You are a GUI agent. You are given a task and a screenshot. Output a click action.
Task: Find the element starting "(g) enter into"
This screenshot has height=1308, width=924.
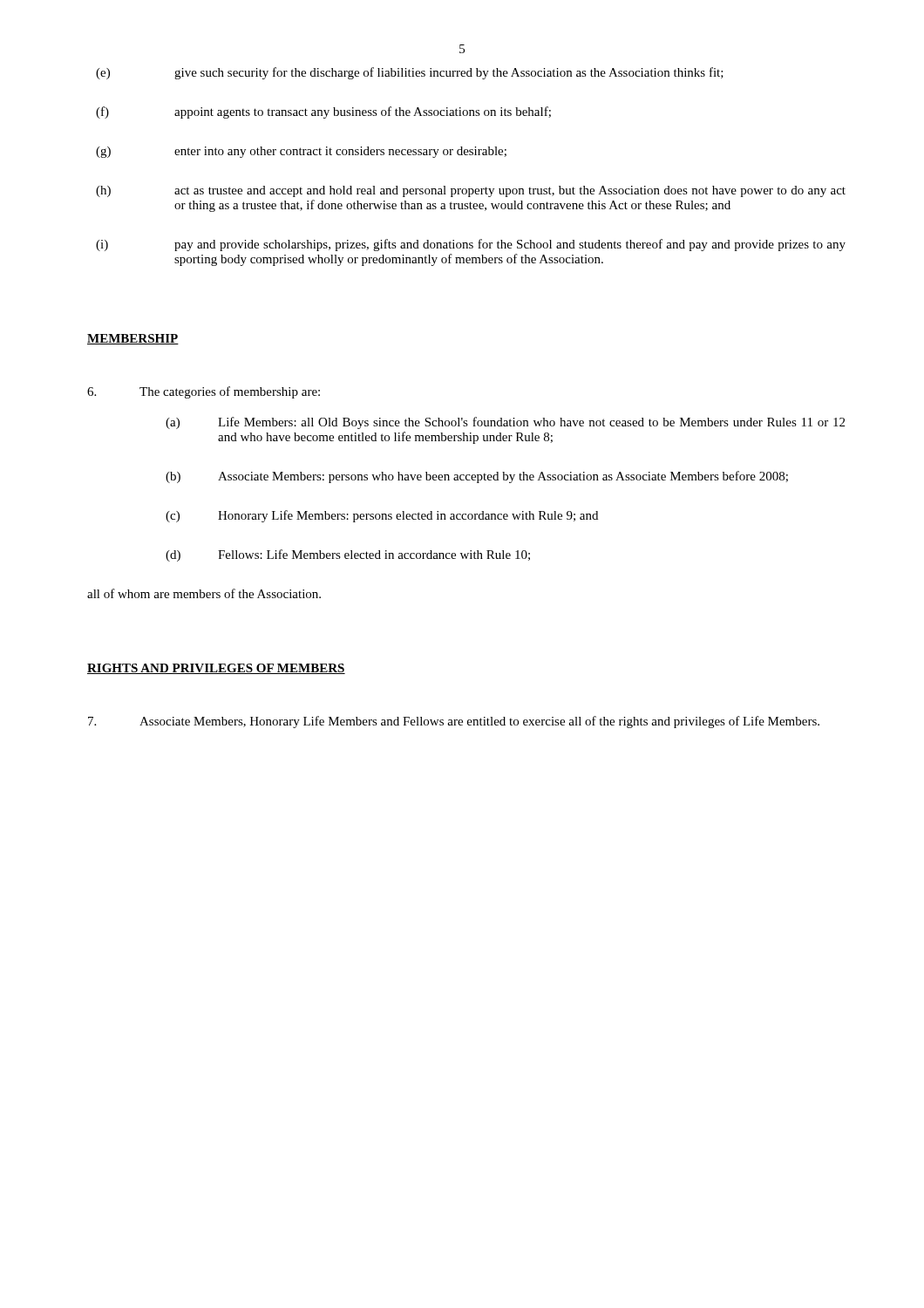coord(466,151)
